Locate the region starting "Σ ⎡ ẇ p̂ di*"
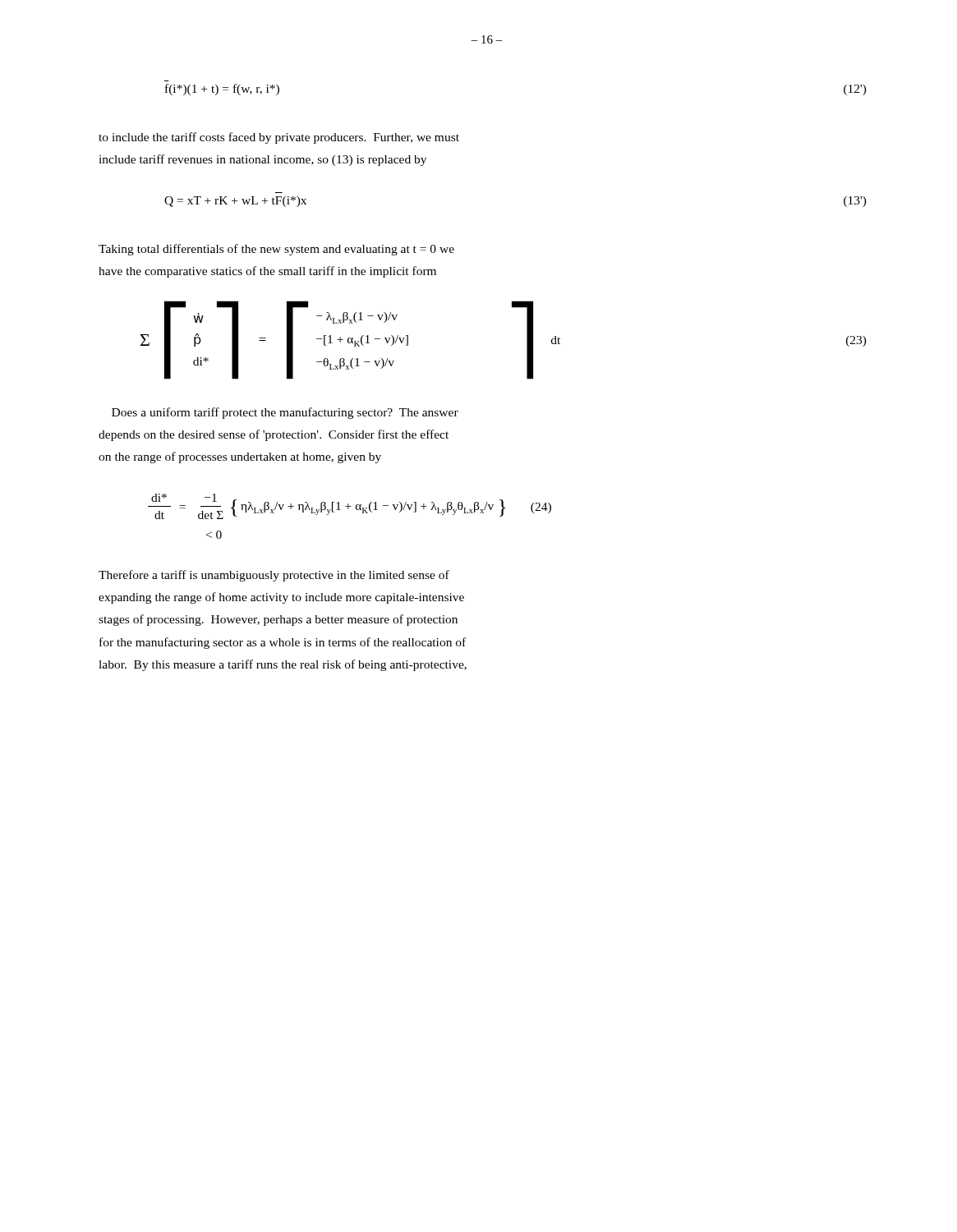 [x=507, y=340]
